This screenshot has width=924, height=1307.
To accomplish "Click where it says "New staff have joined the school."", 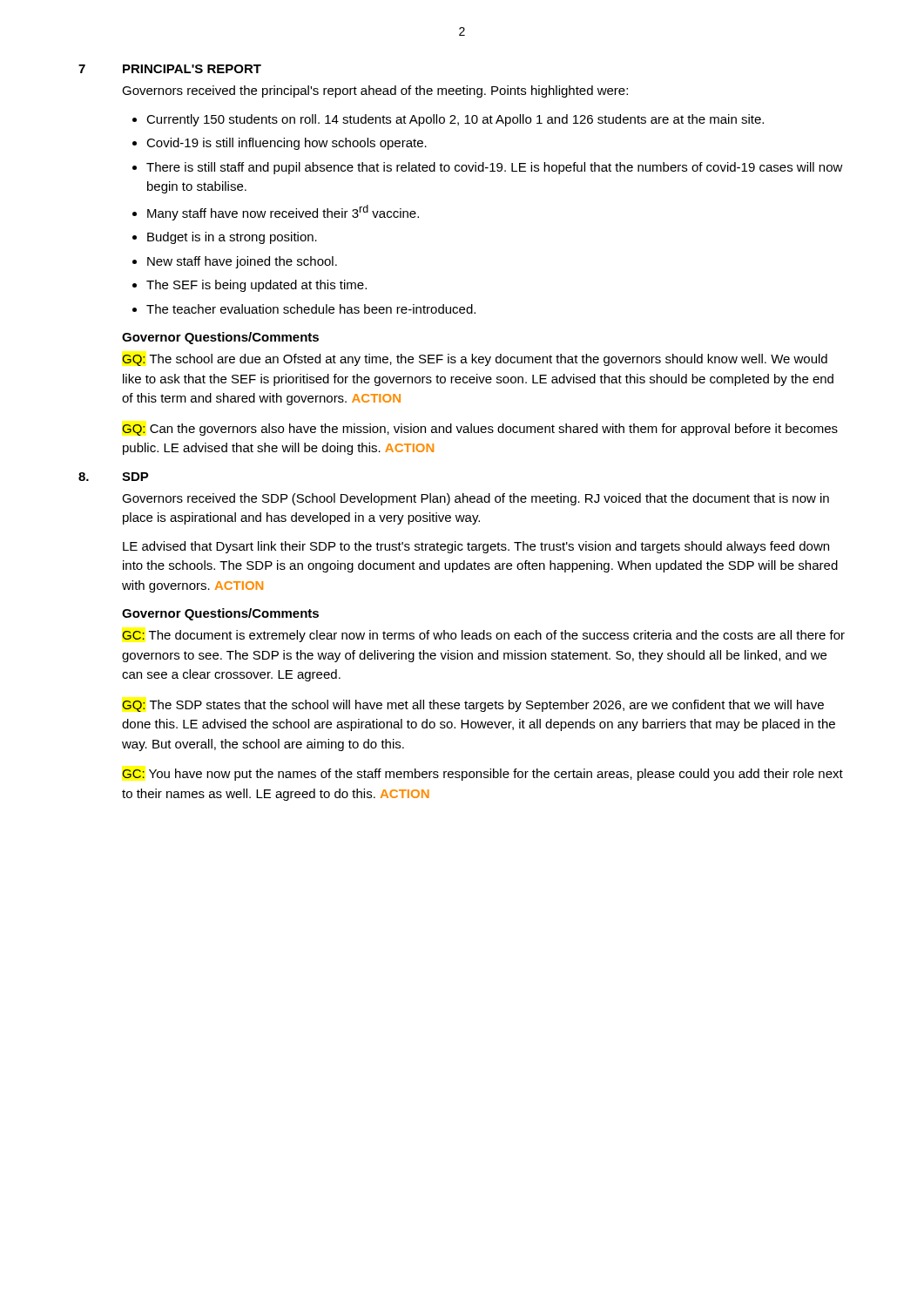I will pyautogui.click(x=242, y=261).
